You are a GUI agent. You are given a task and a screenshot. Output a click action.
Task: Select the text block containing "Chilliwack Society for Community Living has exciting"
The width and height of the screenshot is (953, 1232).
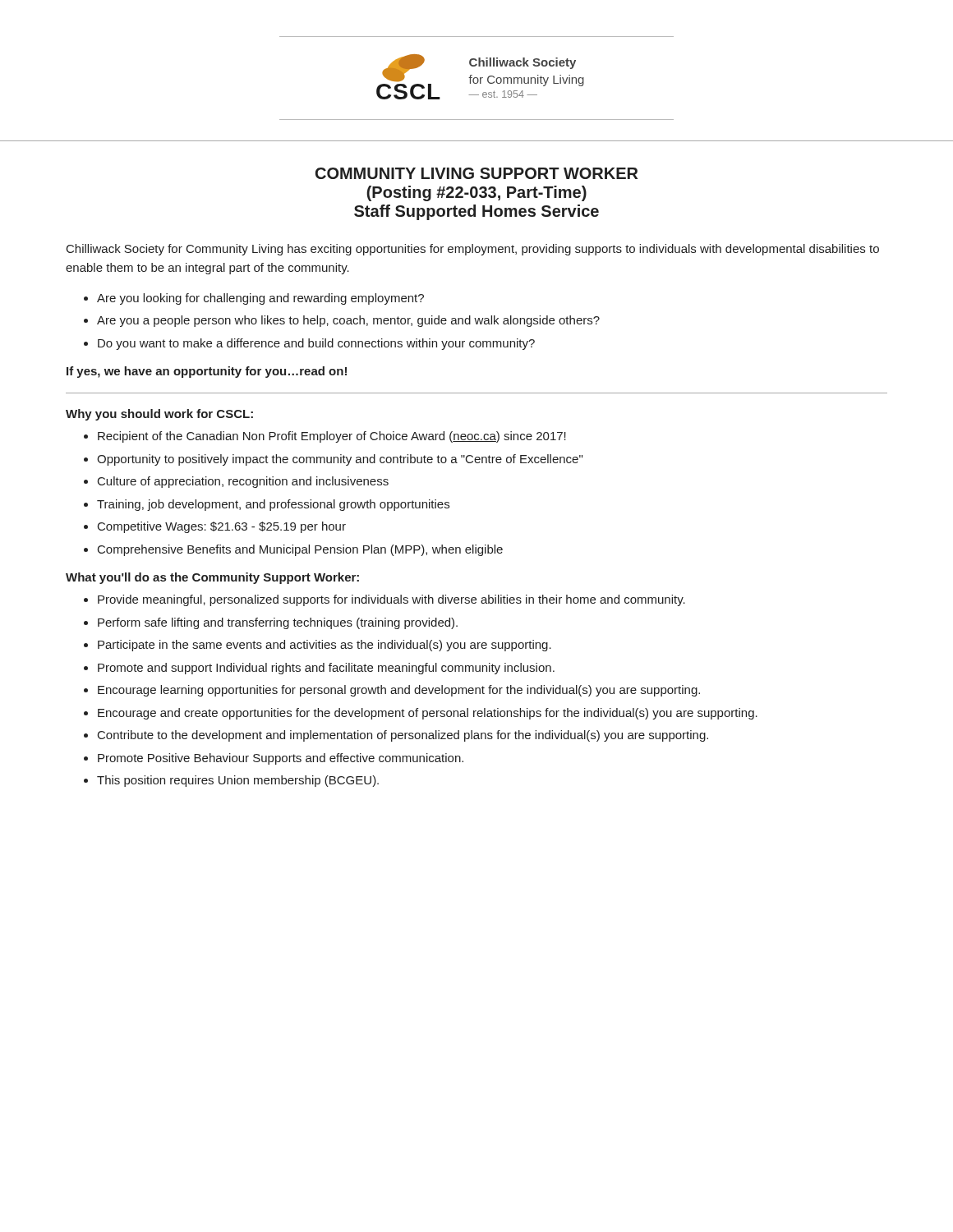[x=473, y=258]
